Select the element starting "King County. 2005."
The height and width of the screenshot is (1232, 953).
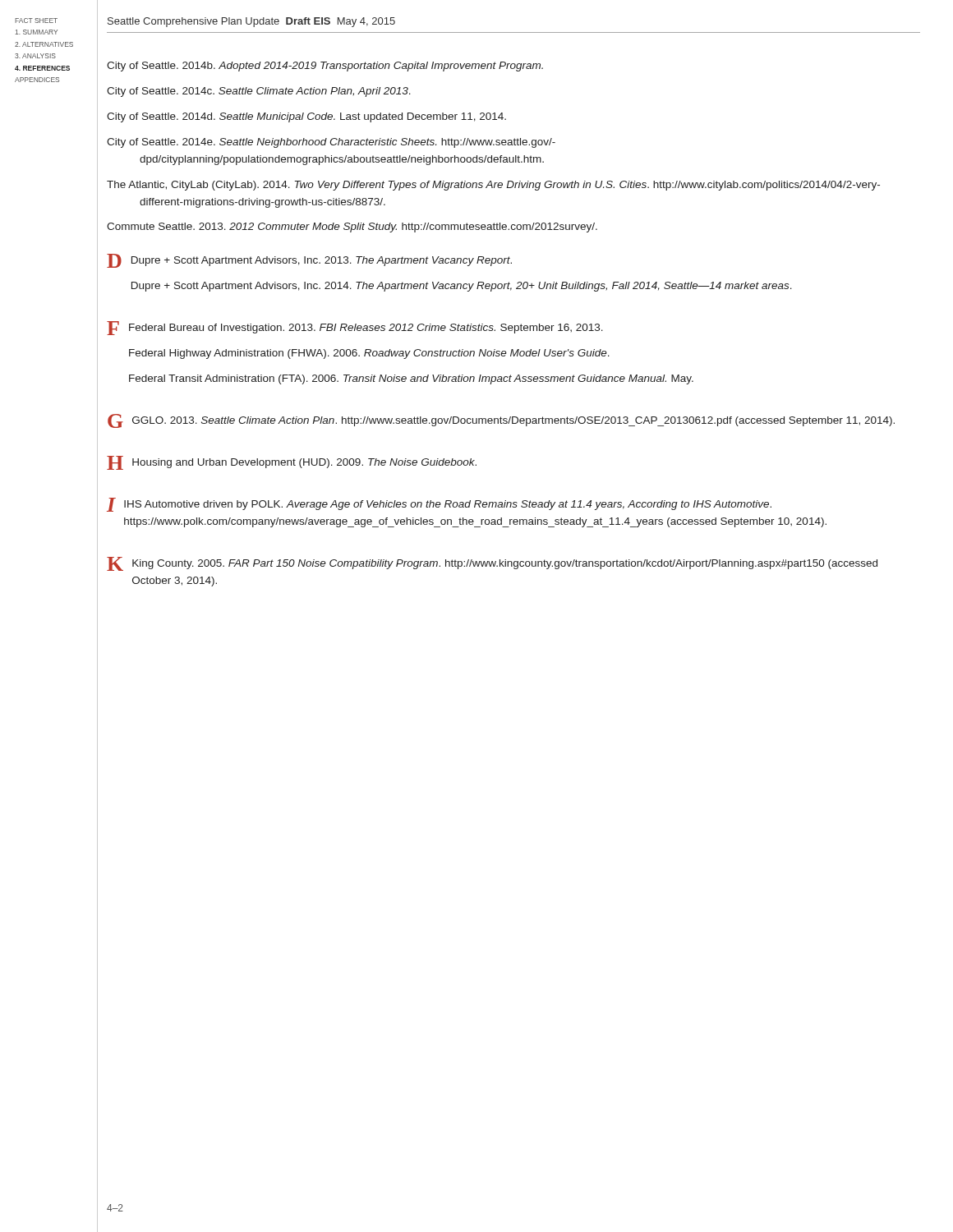[x=505, y=571]
